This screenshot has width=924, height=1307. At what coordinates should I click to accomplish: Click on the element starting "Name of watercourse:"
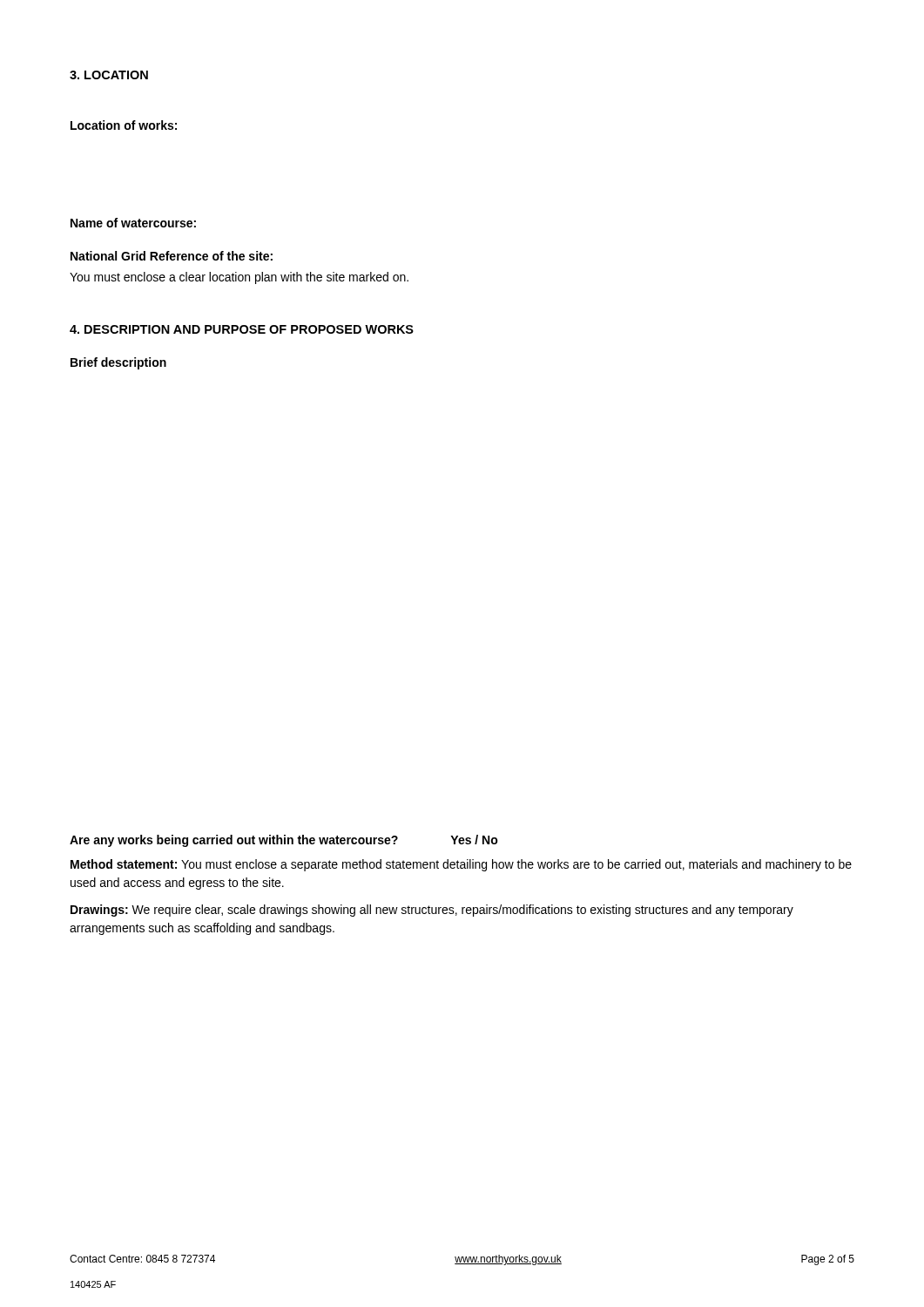133,223
